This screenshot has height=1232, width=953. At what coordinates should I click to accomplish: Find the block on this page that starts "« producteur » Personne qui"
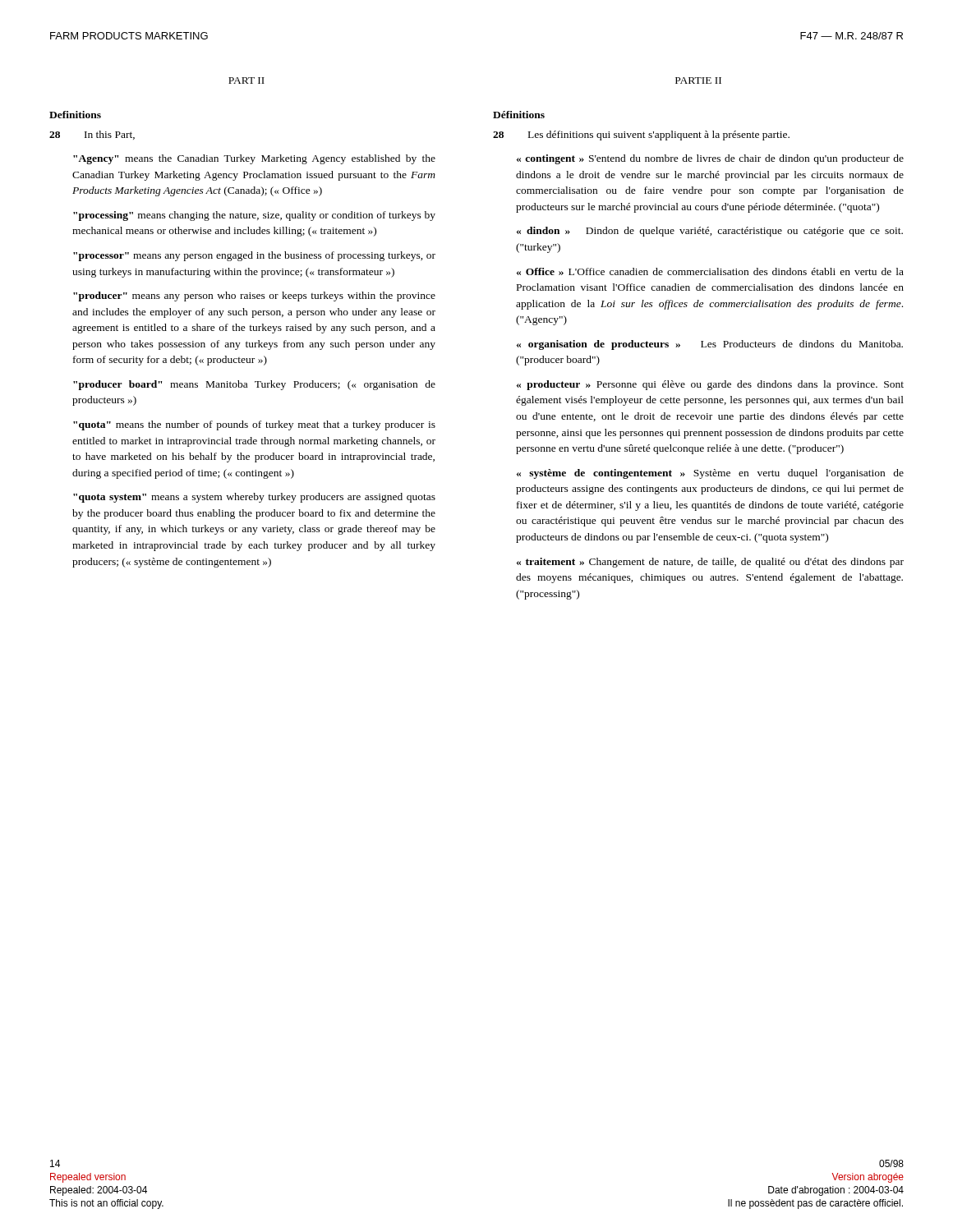click(710, 416)
